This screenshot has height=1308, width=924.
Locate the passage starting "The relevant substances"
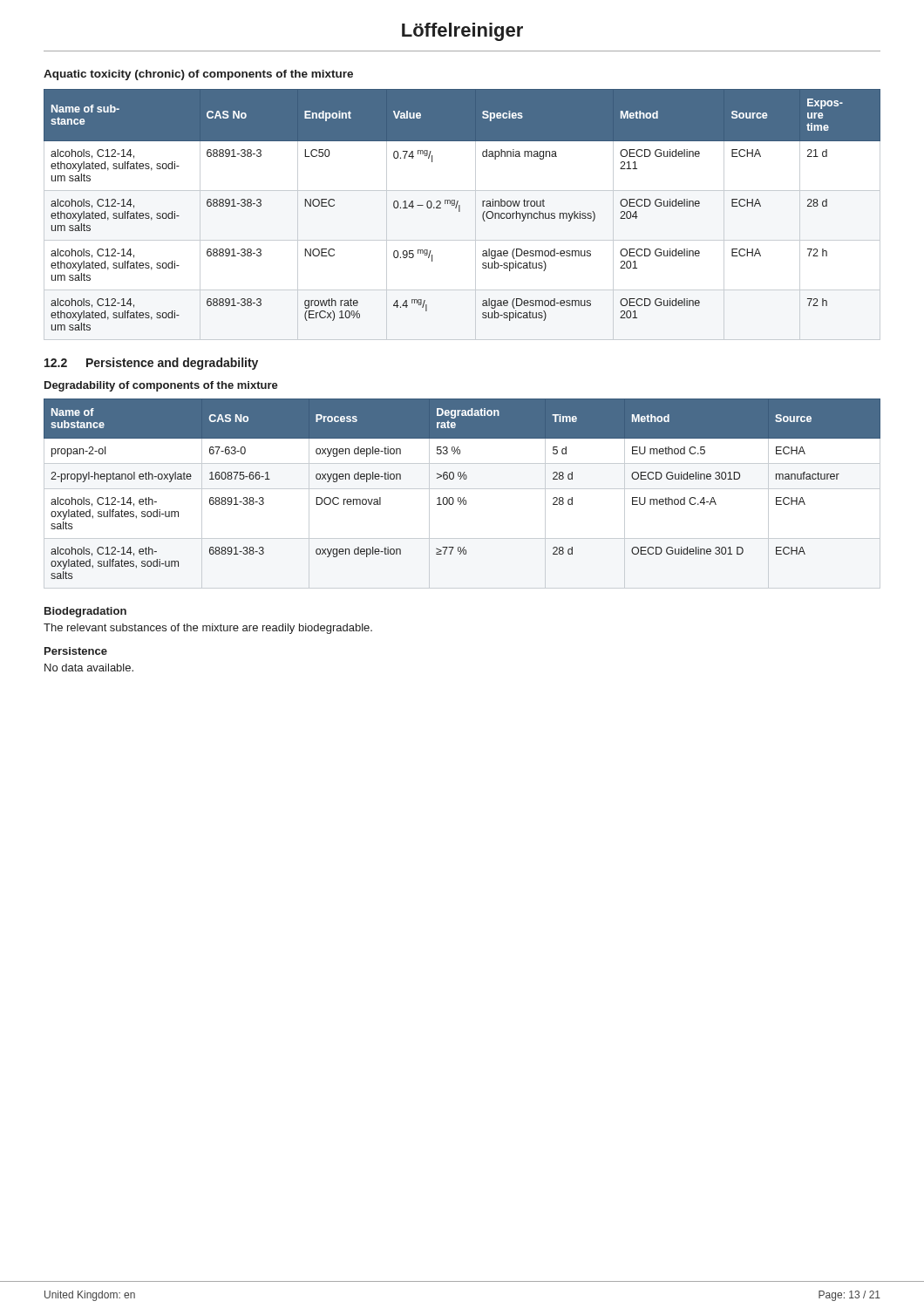[208, 627]
